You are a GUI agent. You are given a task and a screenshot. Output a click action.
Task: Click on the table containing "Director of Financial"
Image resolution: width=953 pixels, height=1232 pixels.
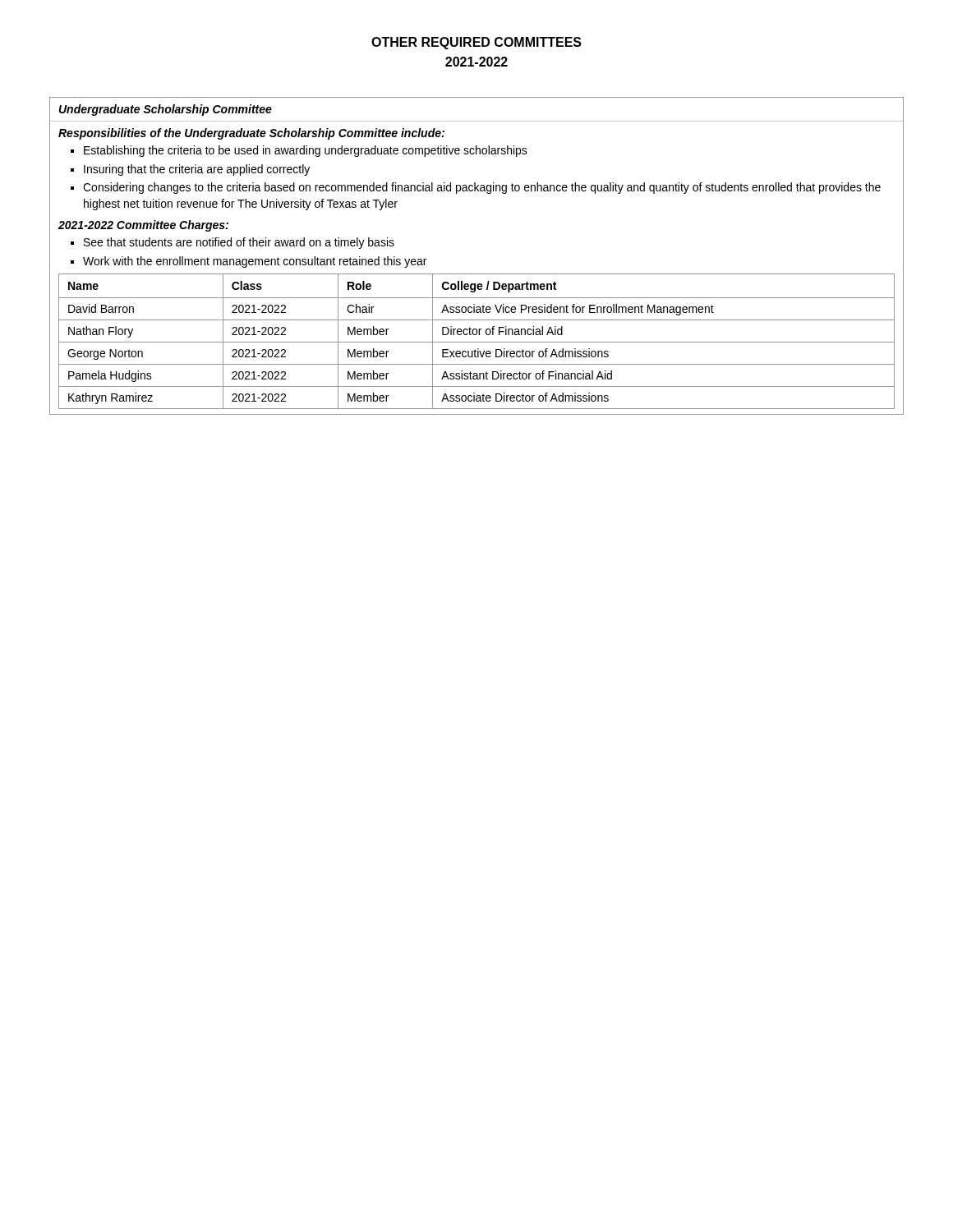476,341
